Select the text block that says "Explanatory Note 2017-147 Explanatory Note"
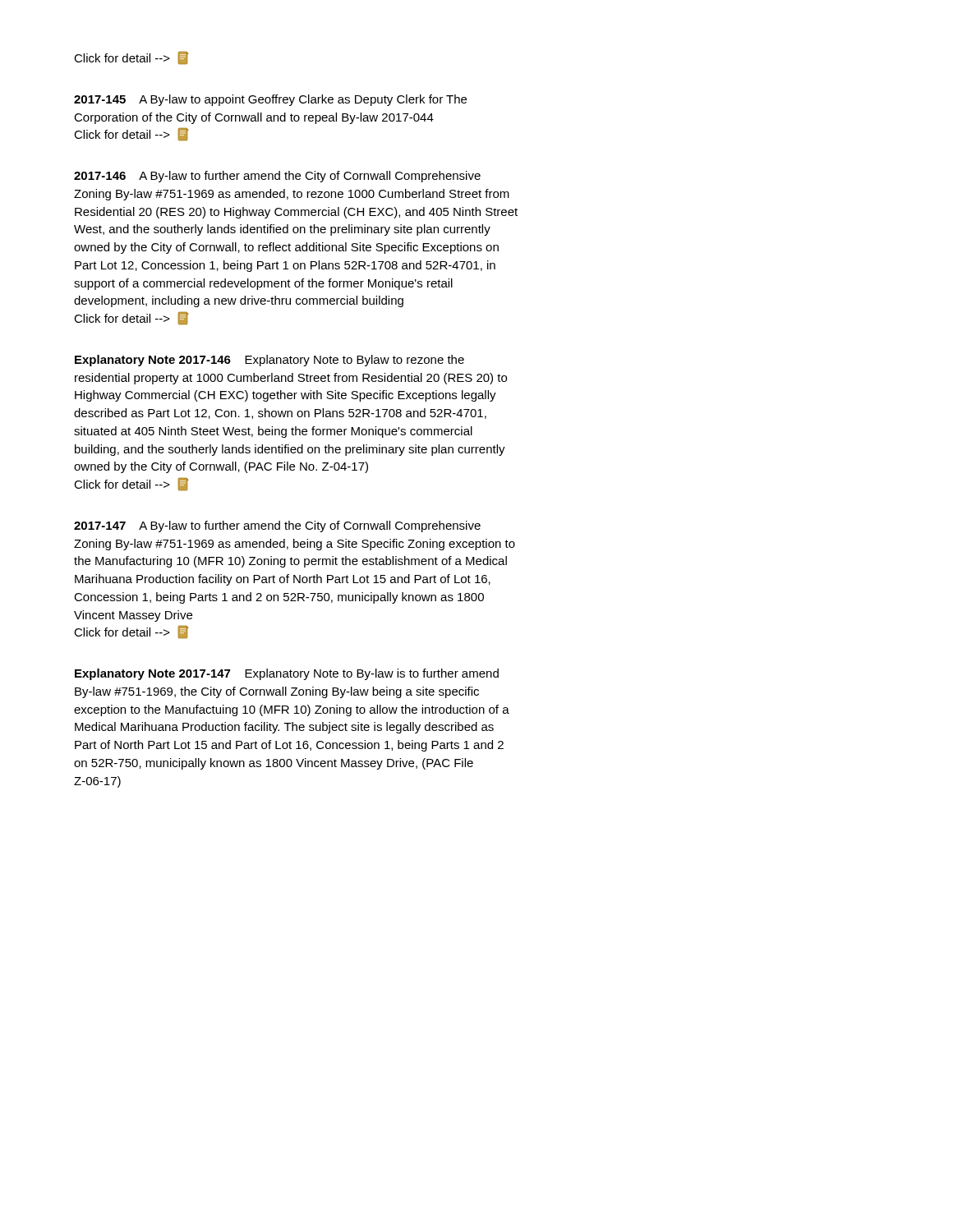Image resolution: width=953 pixels, height=1232 pixels. coord(291,727)
